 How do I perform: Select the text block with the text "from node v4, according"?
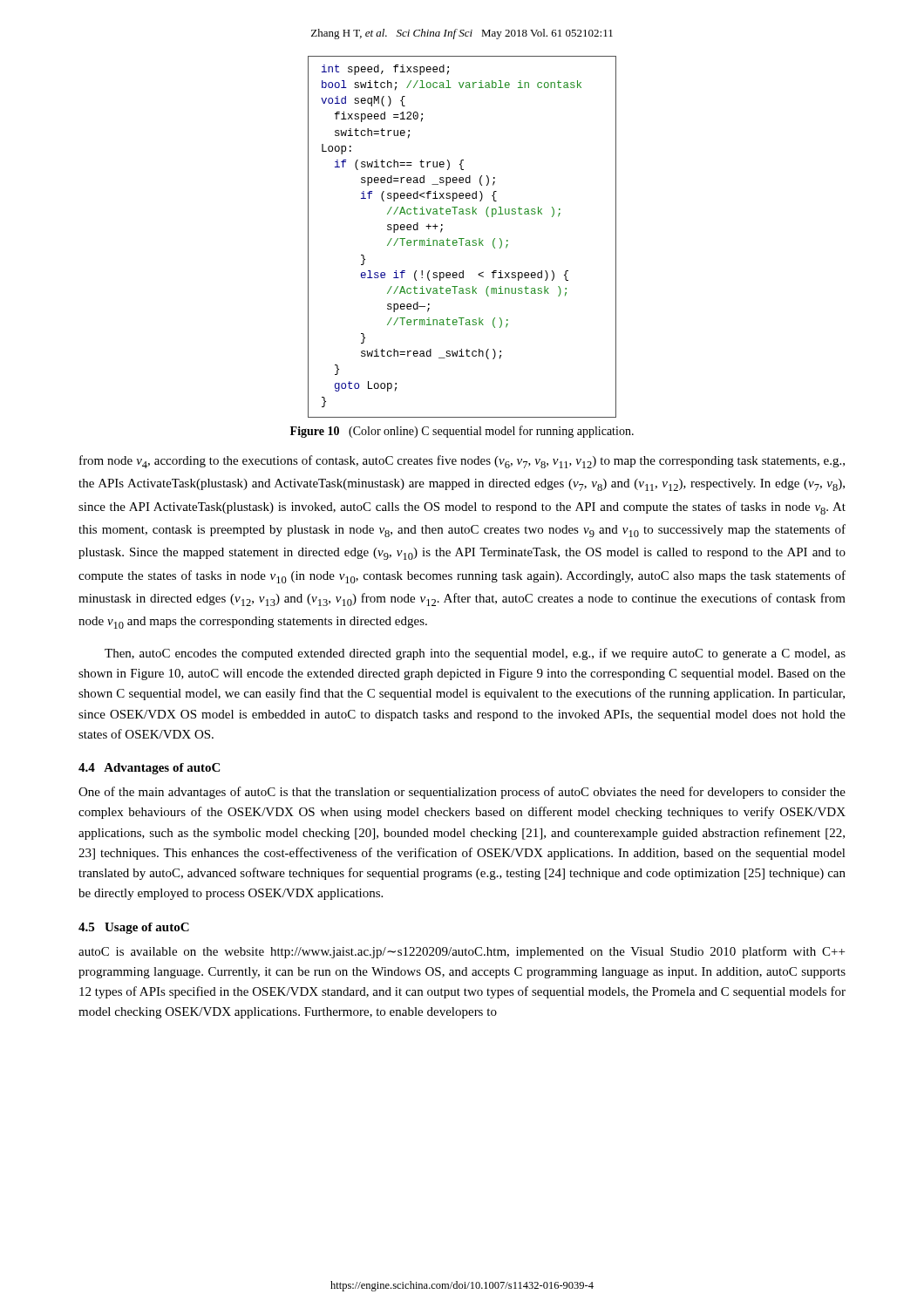(x=462, y=542)
